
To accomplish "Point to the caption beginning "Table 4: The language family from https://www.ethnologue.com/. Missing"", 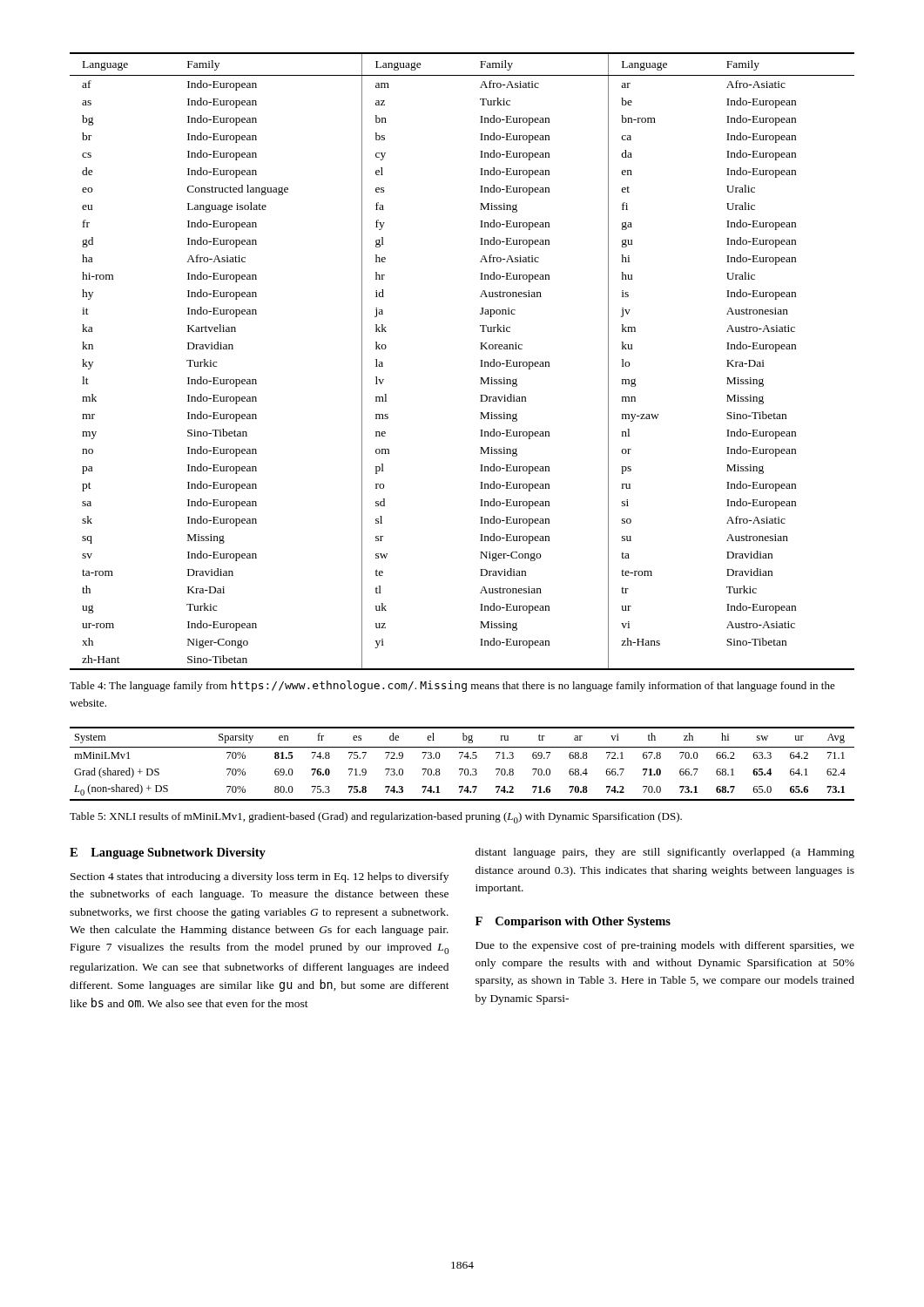I will pos(452,694).
